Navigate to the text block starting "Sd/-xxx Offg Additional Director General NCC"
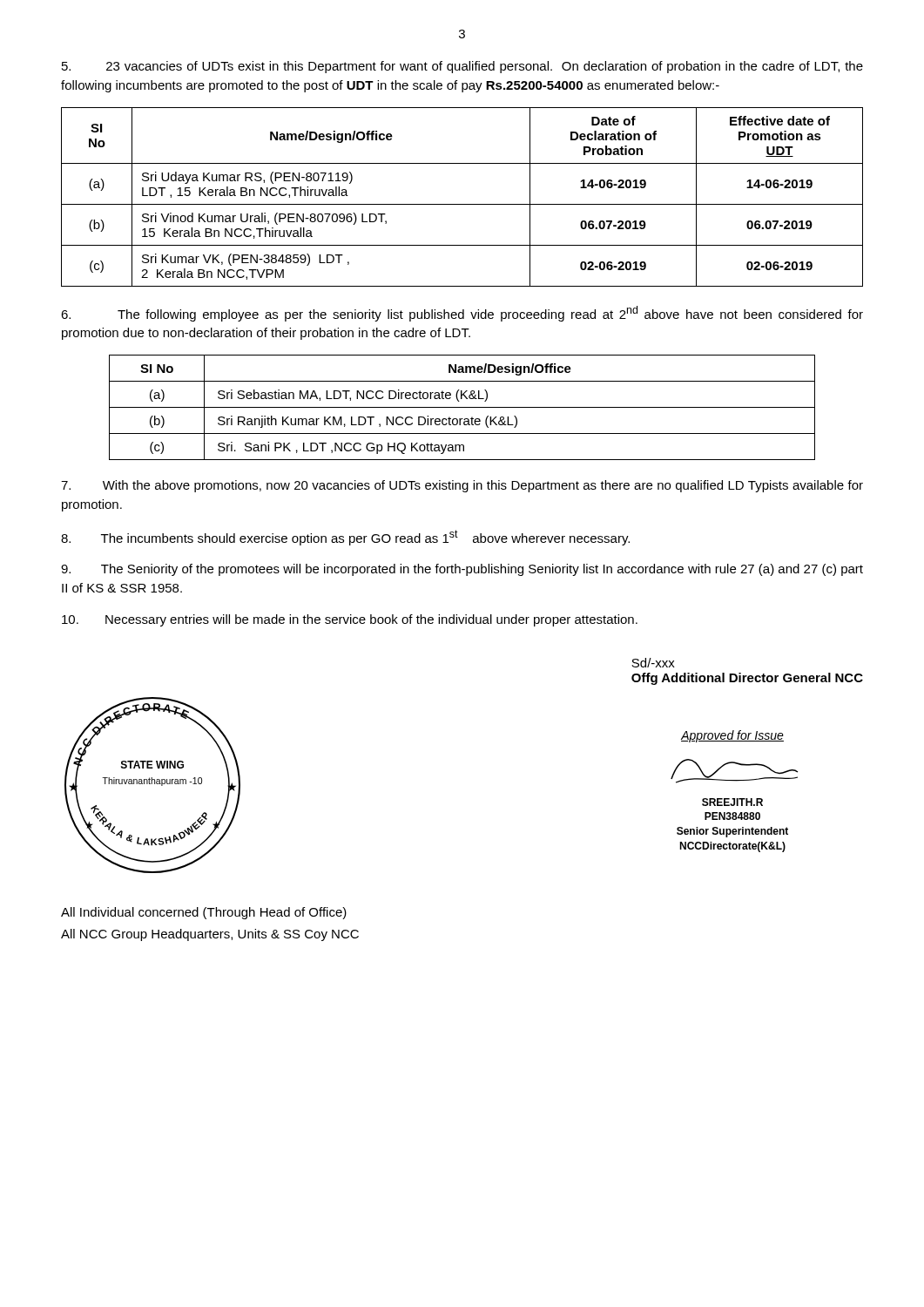The width and height of the screenshot is (924, 1307). click(747, 670)
